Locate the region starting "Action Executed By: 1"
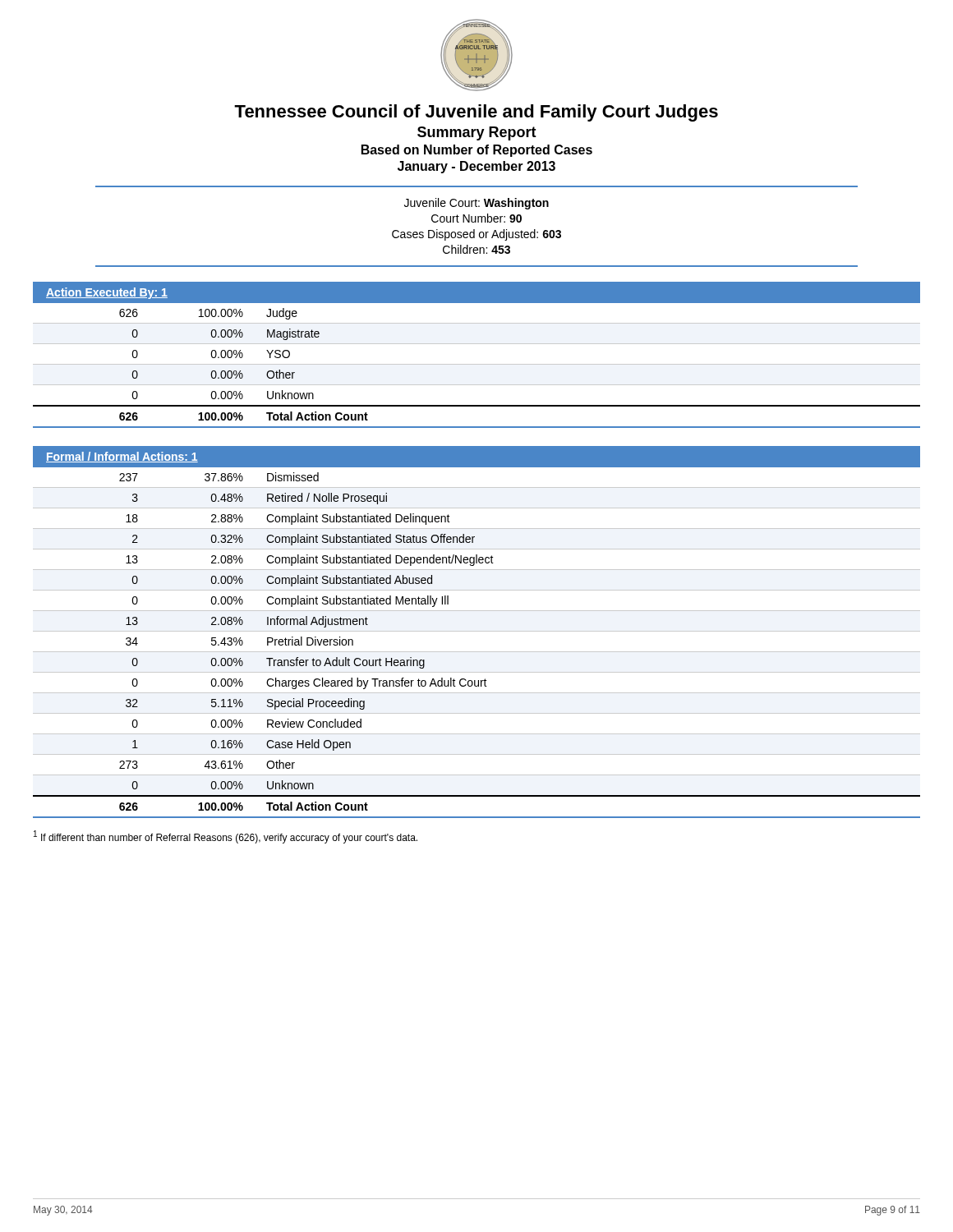Screen dimensions: 1232x953 (x=107, y=292)
